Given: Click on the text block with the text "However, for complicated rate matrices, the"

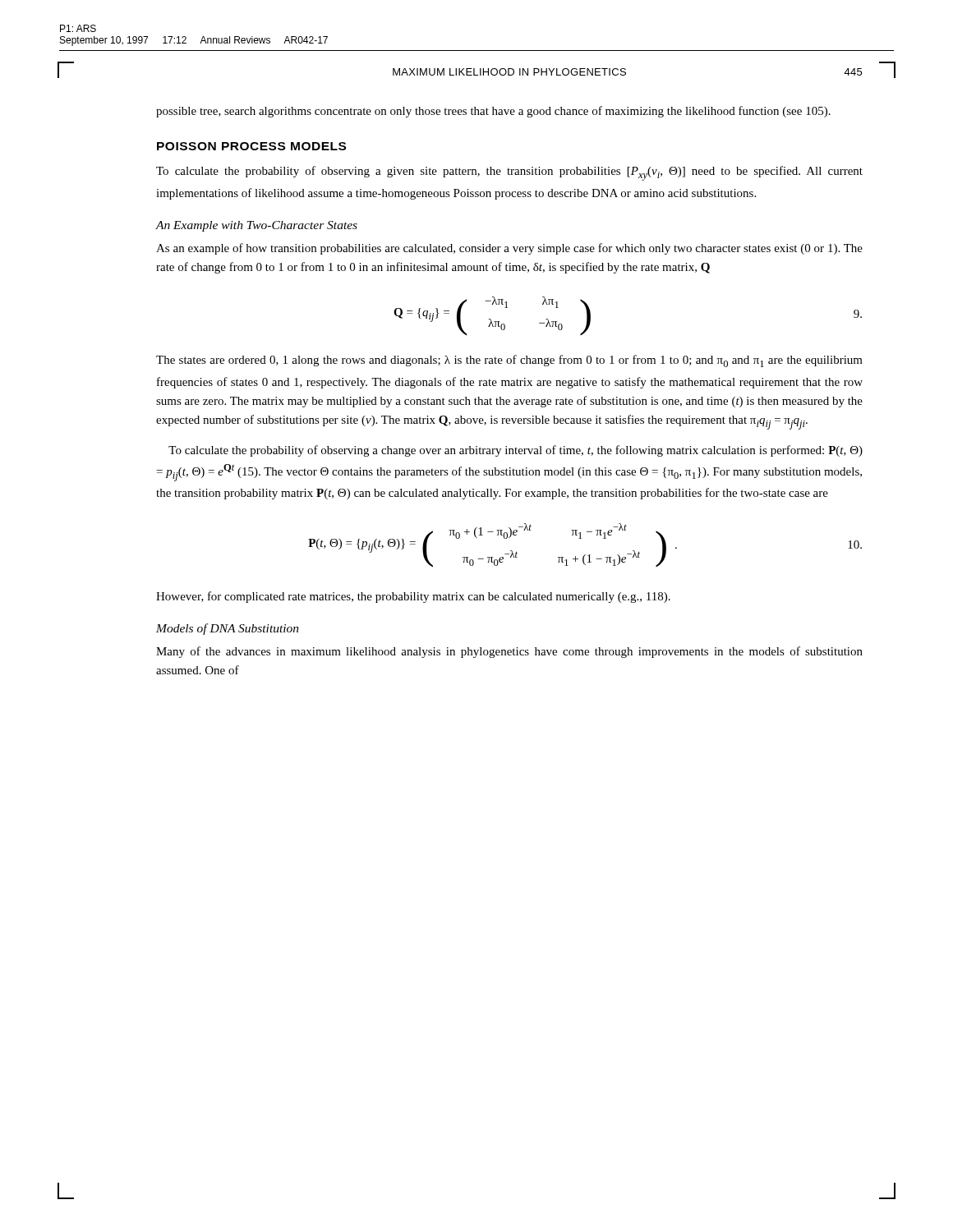Looking at the screenshot, I should [x=413, y=596].
